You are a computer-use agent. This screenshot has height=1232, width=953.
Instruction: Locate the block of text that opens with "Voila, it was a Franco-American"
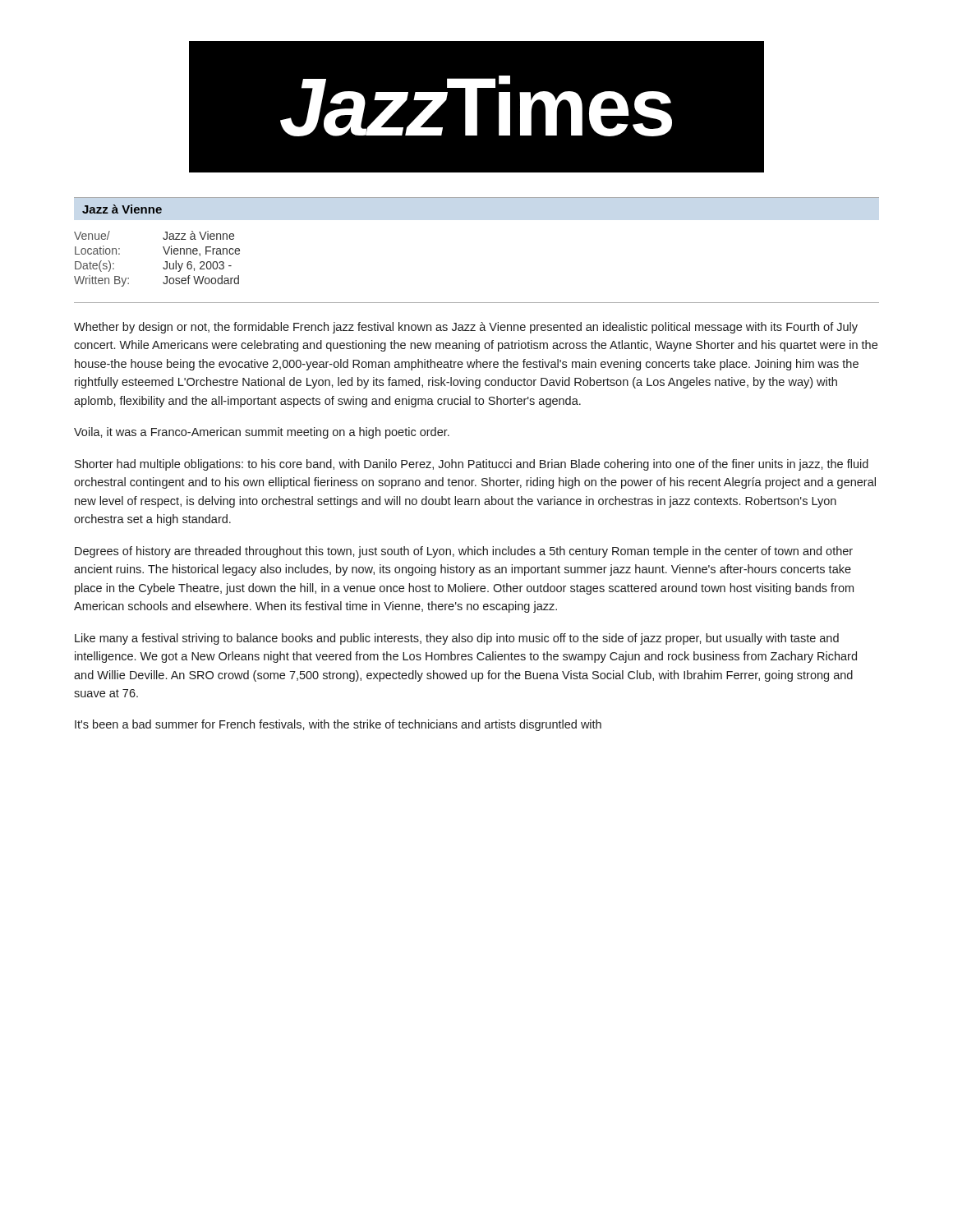tap(262, 432)
